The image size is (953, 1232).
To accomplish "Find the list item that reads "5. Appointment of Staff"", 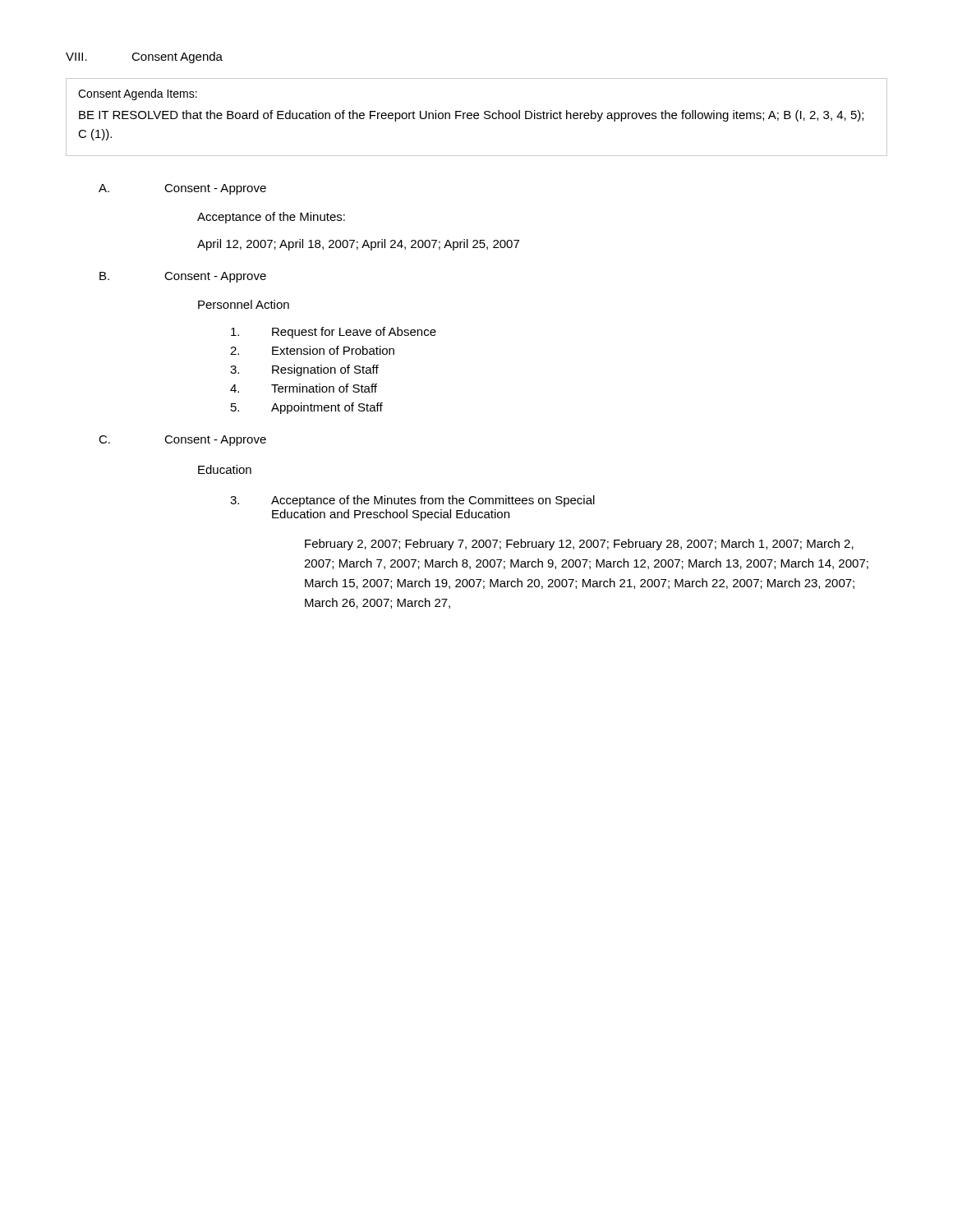I will coord(306,407).
